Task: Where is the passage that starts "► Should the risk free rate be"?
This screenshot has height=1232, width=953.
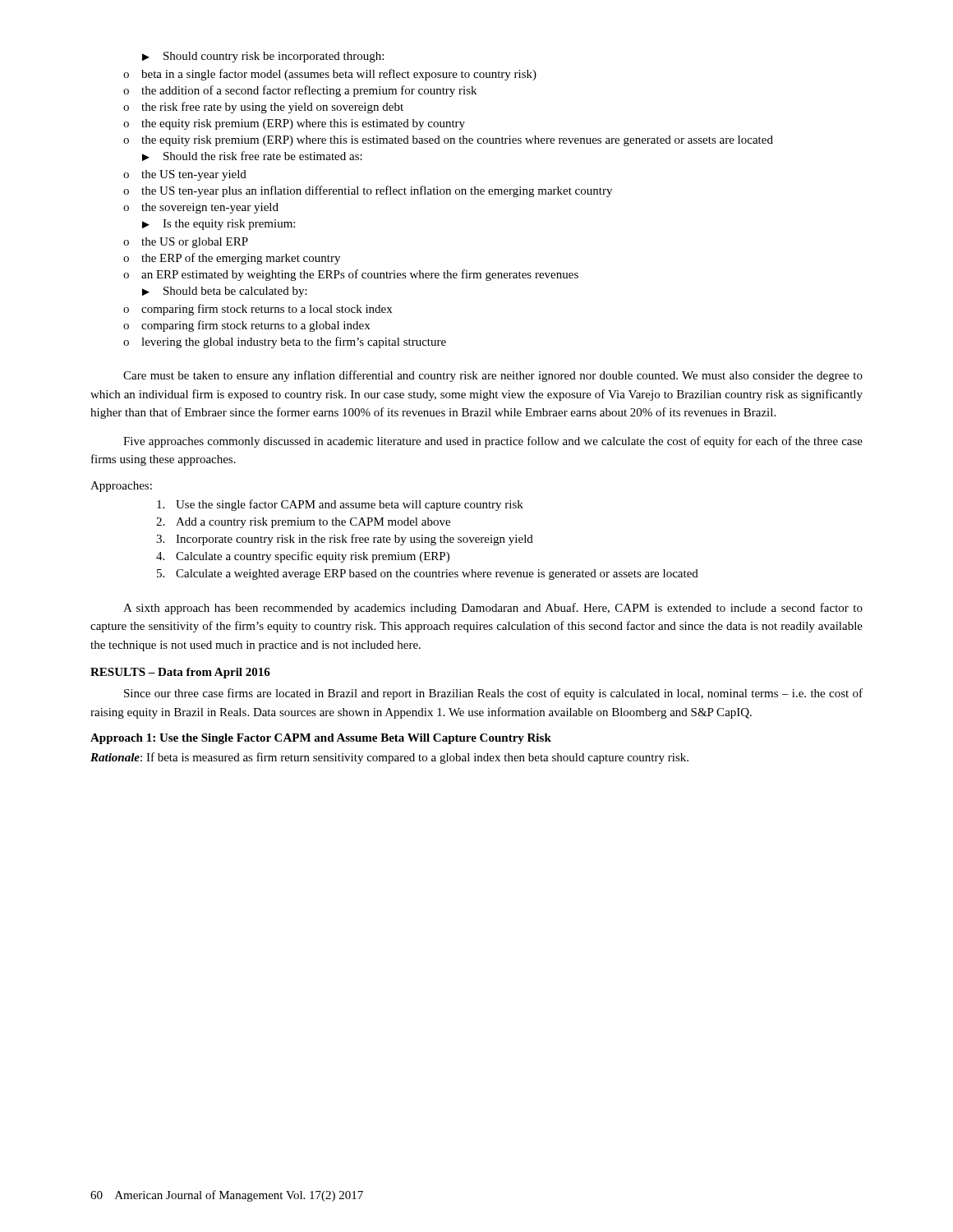Action: point(252,156)
